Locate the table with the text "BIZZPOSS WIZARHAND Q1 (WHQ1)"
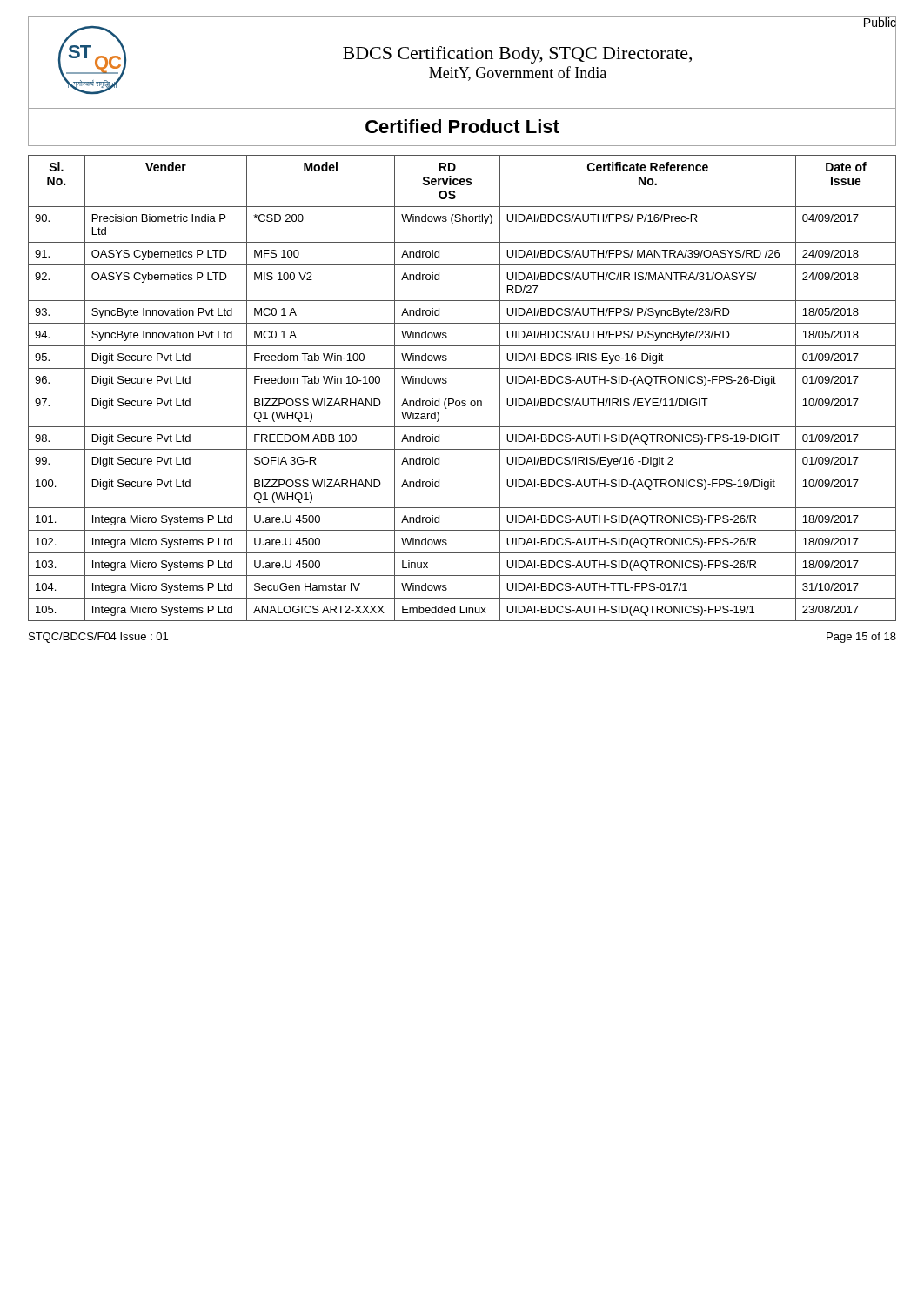 (x=462, y=388)
